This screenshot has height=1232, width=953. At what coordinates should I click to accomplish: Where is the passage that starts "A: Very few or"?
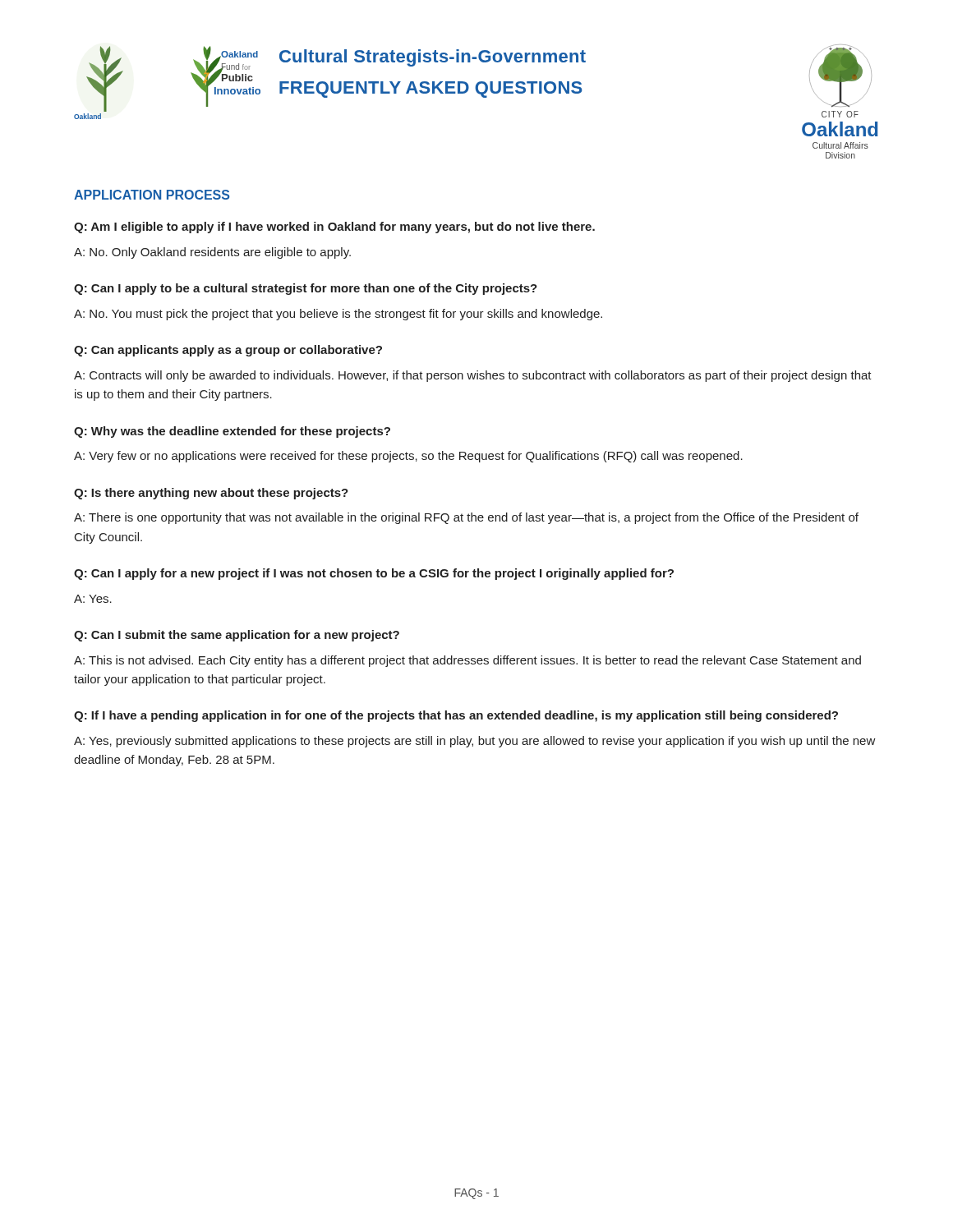click(x=409, y=456)
